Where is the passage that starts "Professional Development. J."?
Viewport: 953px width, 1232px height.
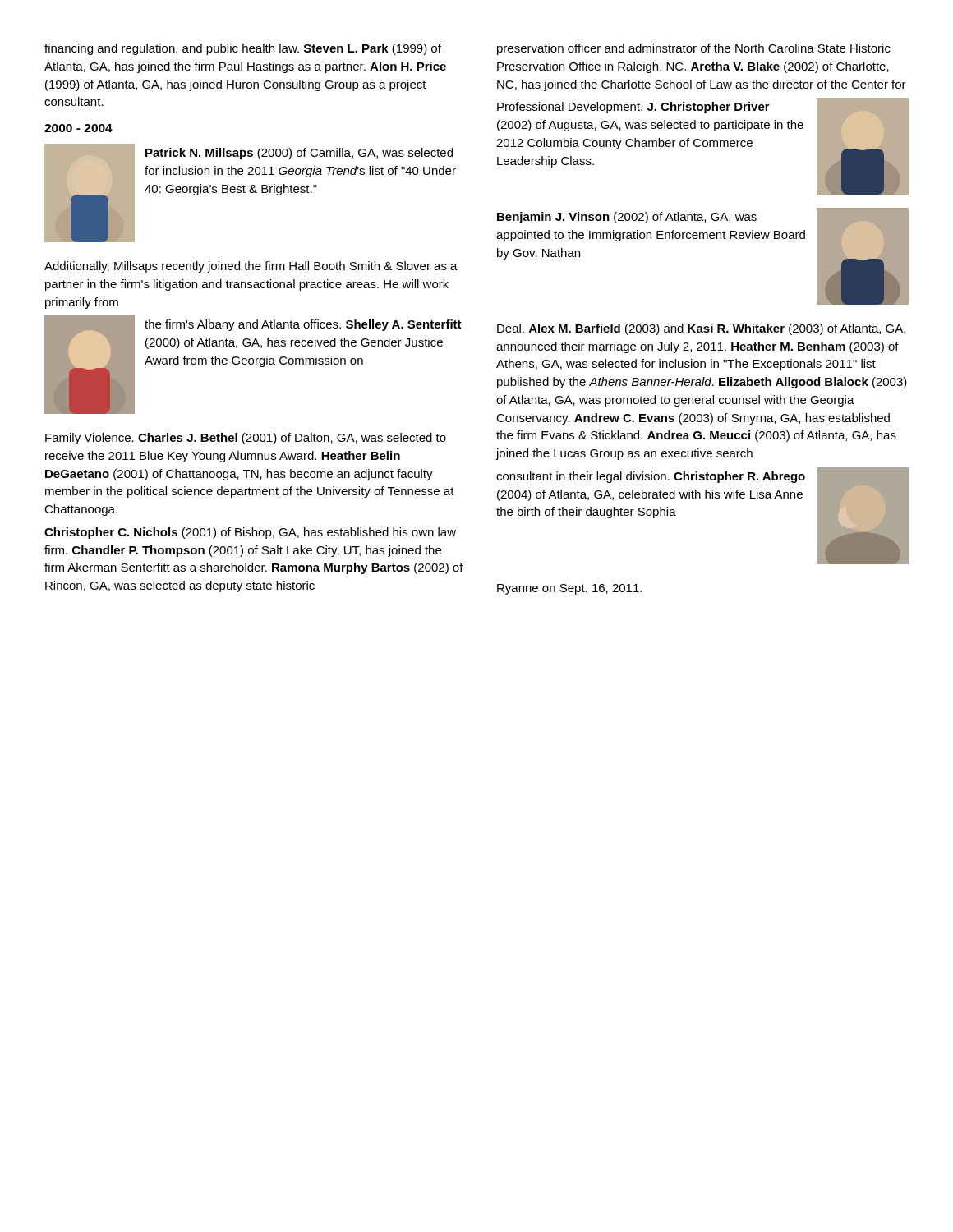(650, 133)
